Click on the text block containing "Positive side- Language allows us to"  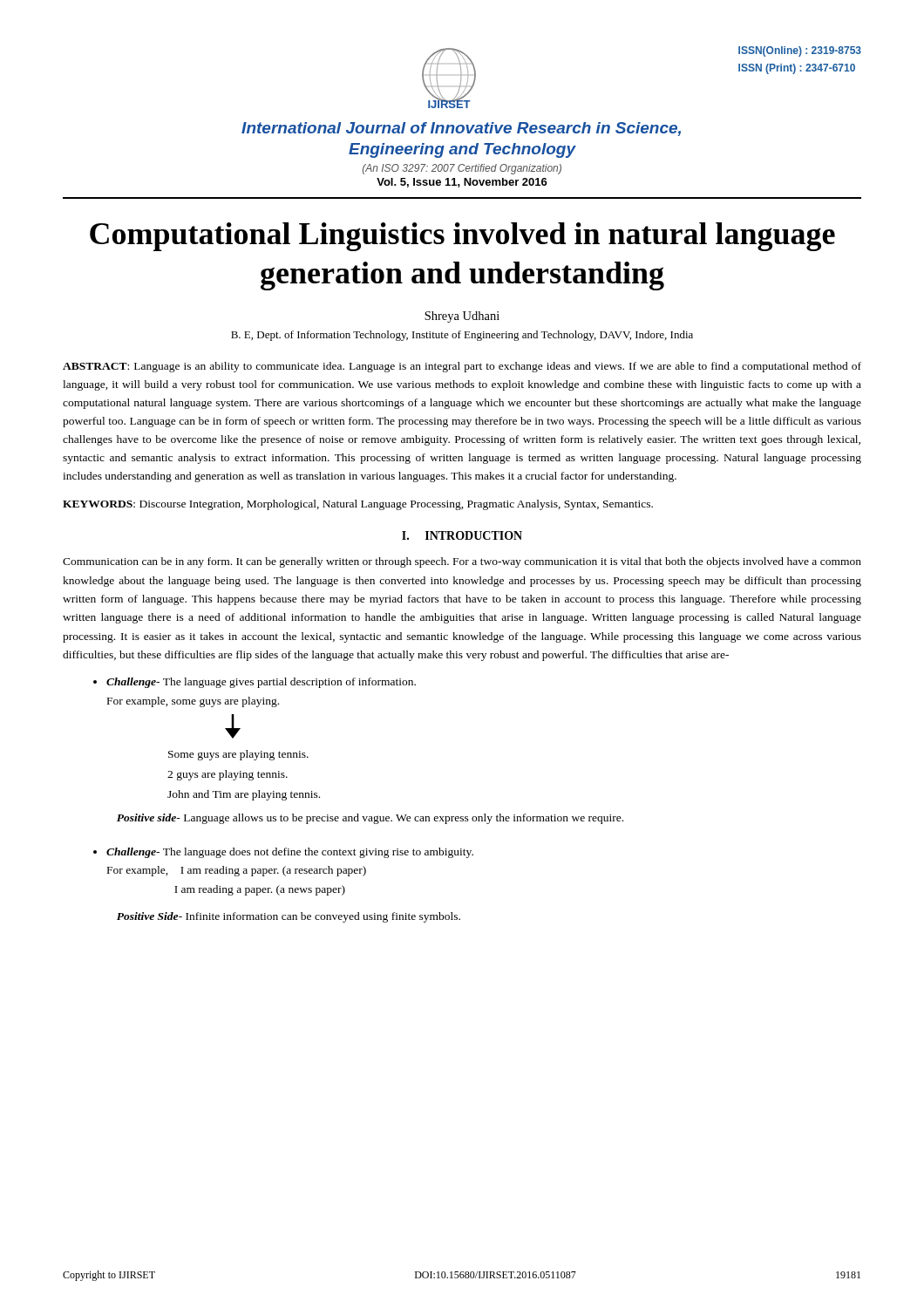[356, 817]
